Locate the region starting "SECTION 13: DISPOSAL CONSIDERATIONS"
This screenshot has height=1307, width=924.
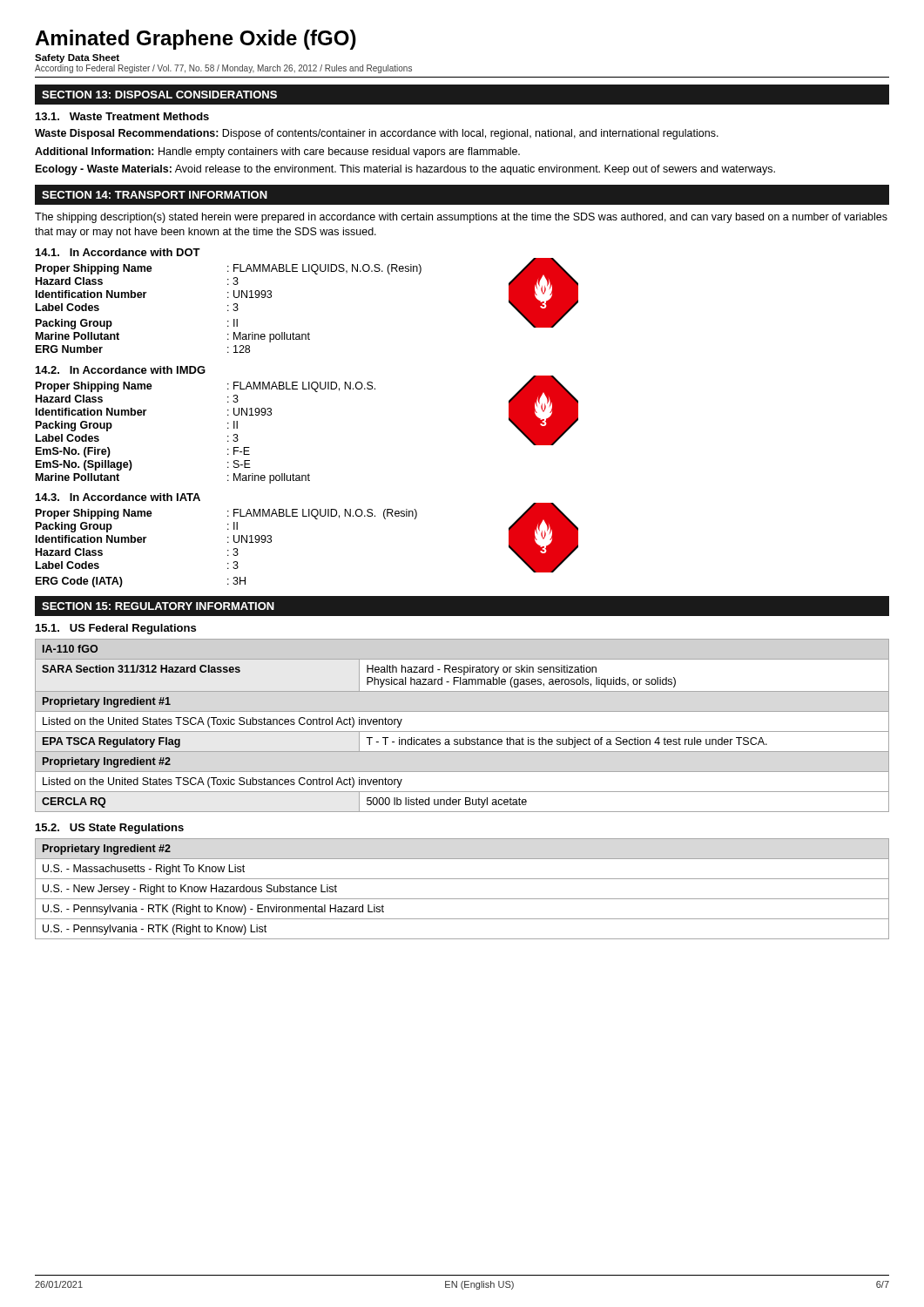[160, 94]
